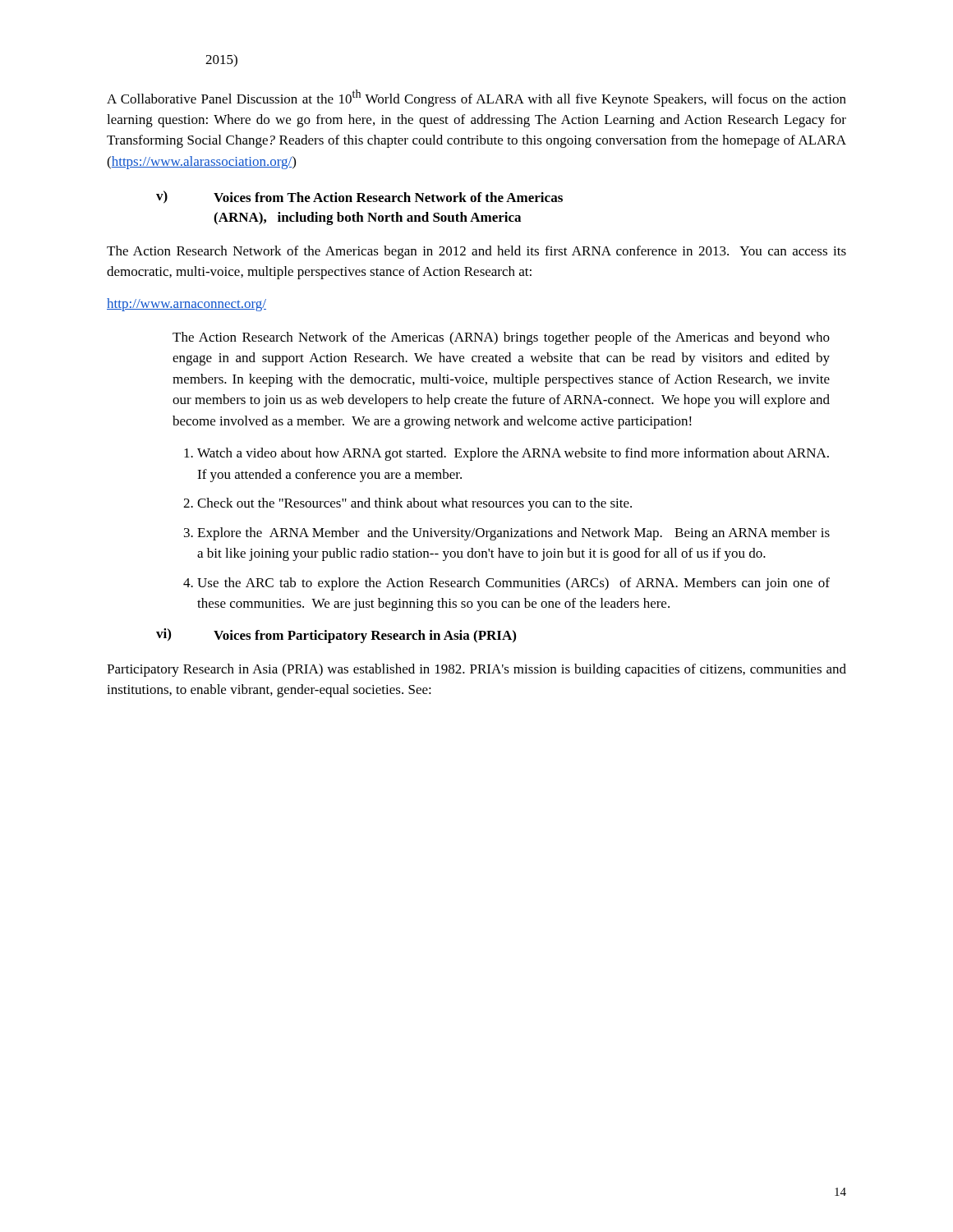This screenshot has width=953, height=1232.
Task: Click on the section header with the text "vi) Voices from Participatory"
Action: pyautogui.click(x=336, y=635)
